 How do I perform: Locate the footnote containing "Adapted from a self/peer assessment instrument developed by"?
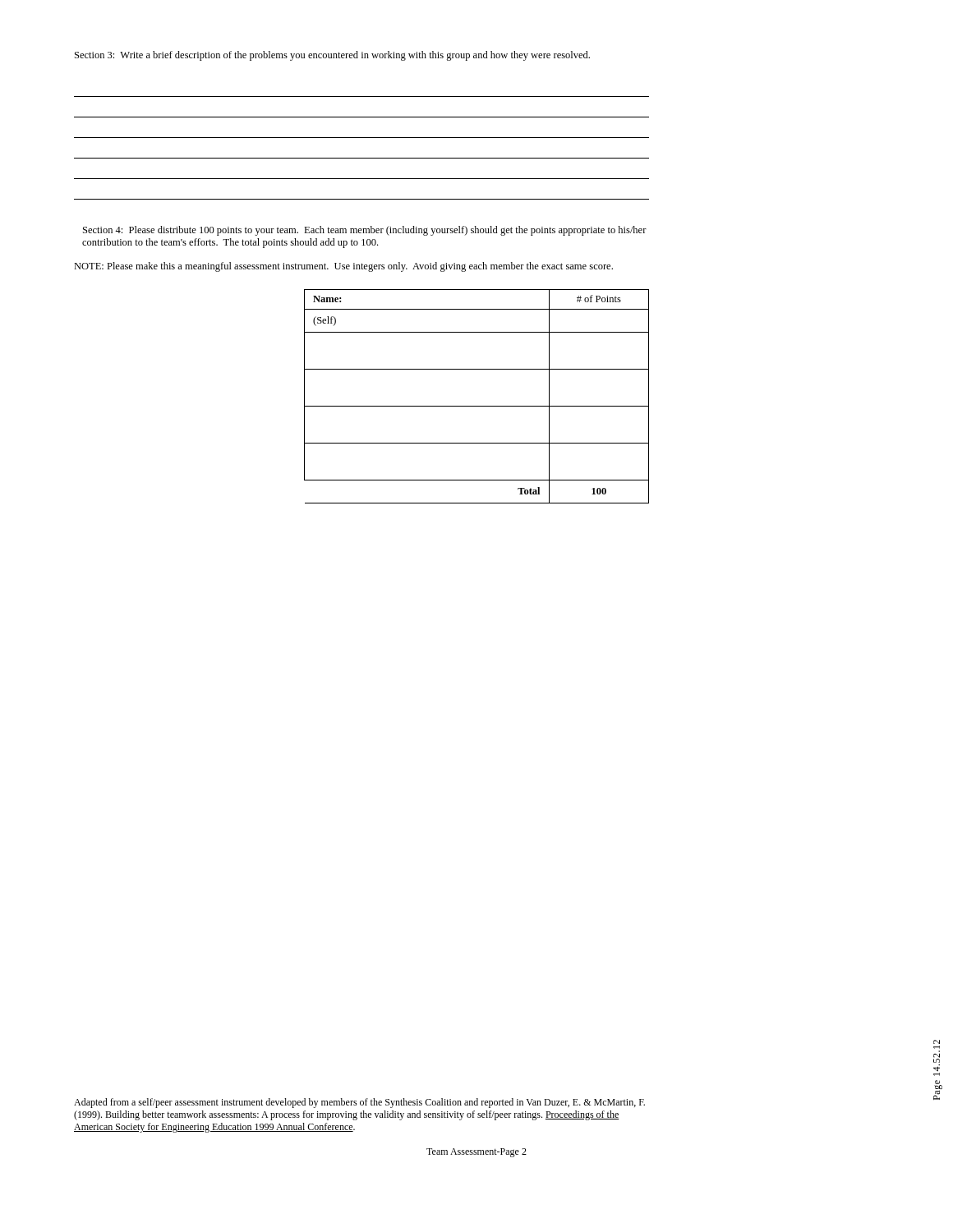coord(360,1115)
